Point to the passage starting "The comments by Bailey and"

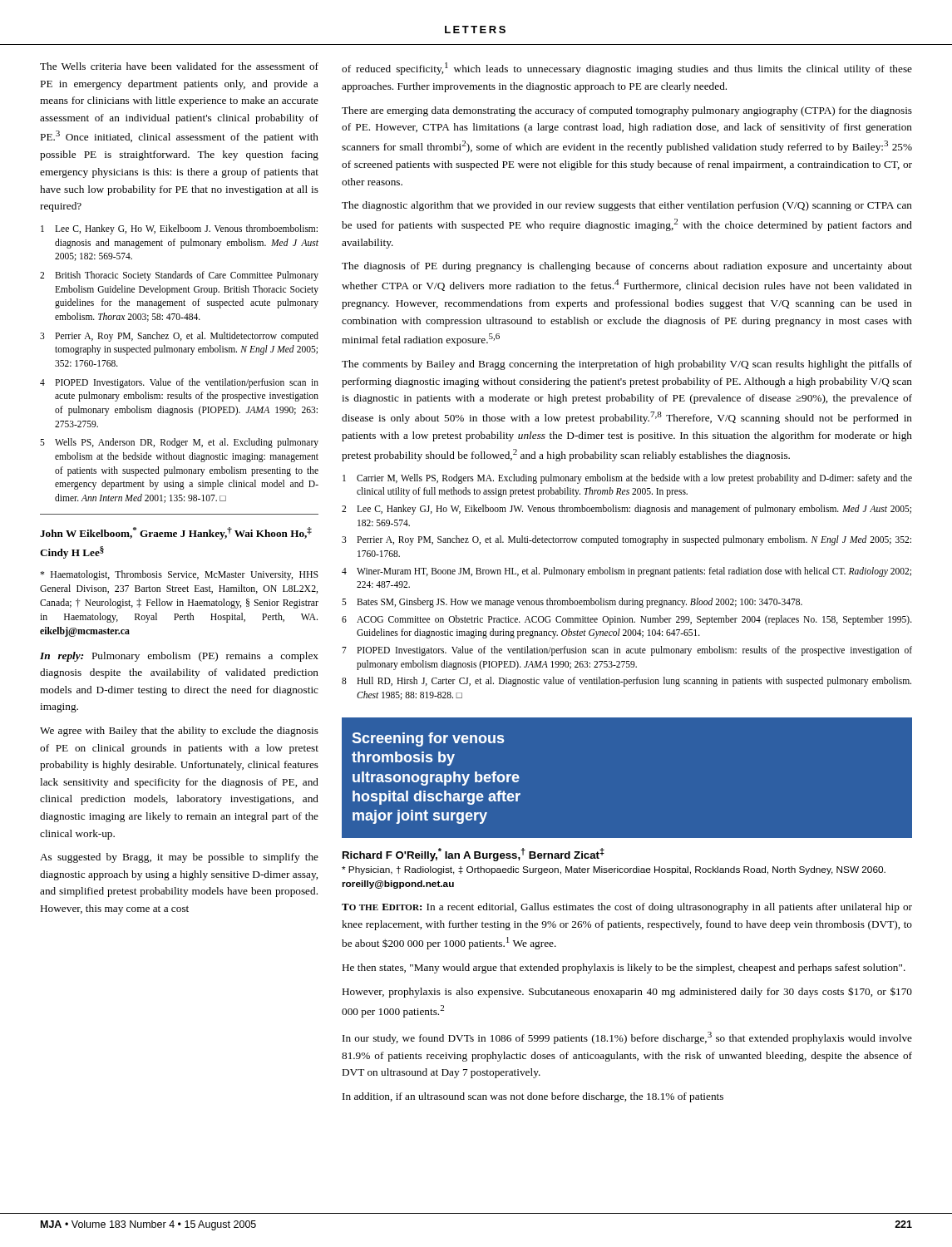[x=627, y=410]
